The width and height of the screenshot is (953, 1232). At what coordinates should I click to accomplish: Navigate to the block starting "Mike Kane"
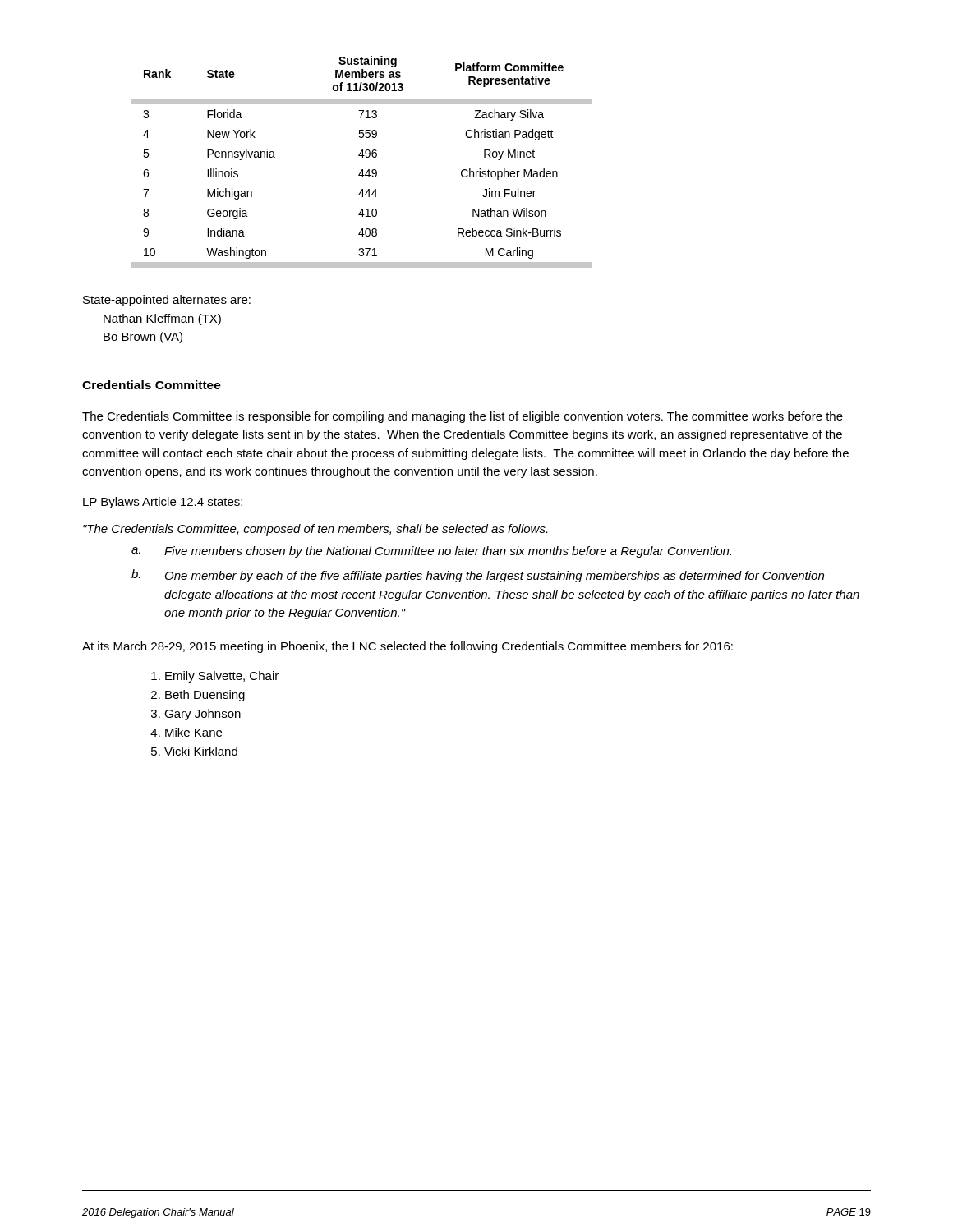(x=193, y=732)
